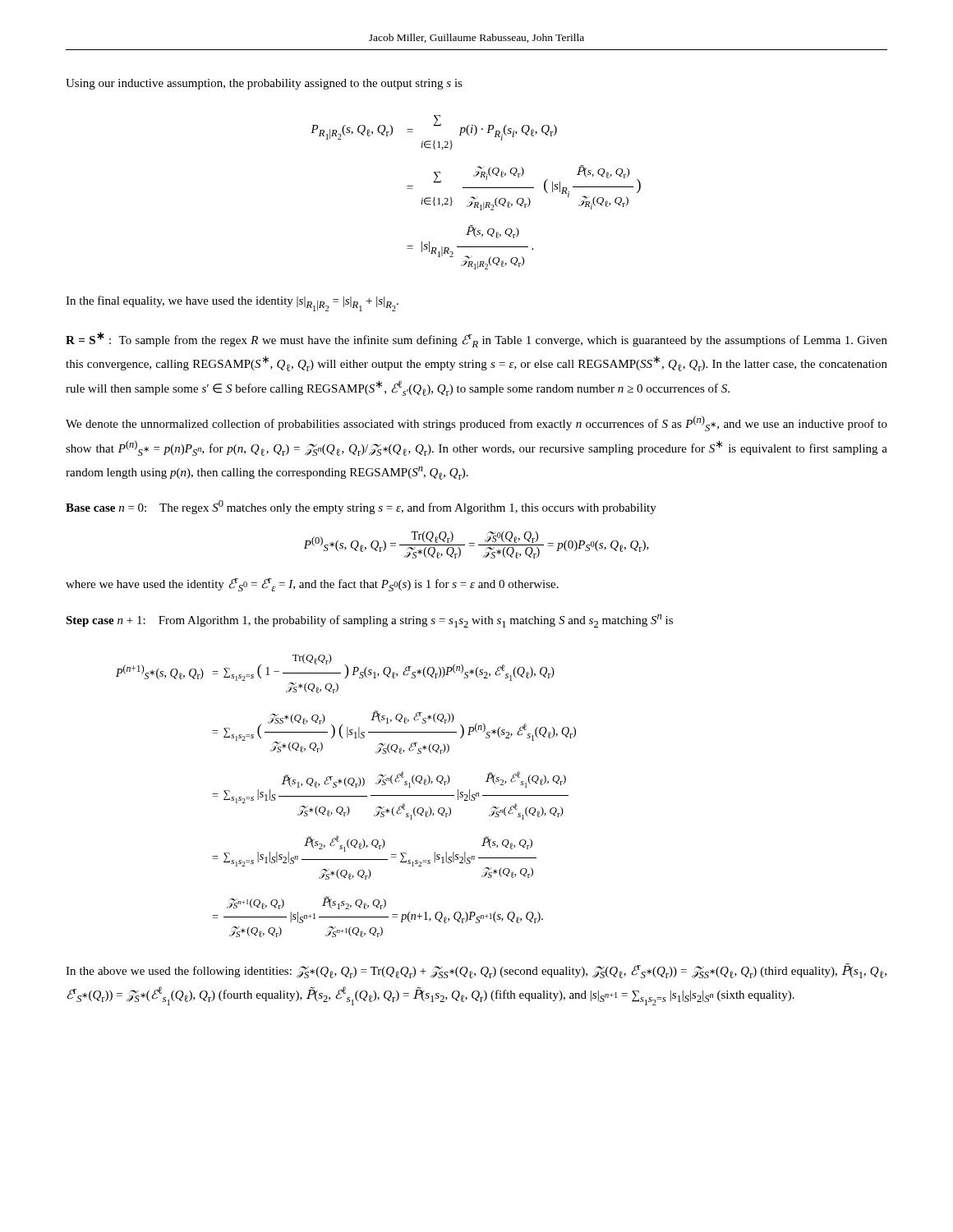The height and width of the screenshot is (1232, 953).
Task: Locate the text block containing "Using our inductive assumption, the probability"
Action: point(264,83)
